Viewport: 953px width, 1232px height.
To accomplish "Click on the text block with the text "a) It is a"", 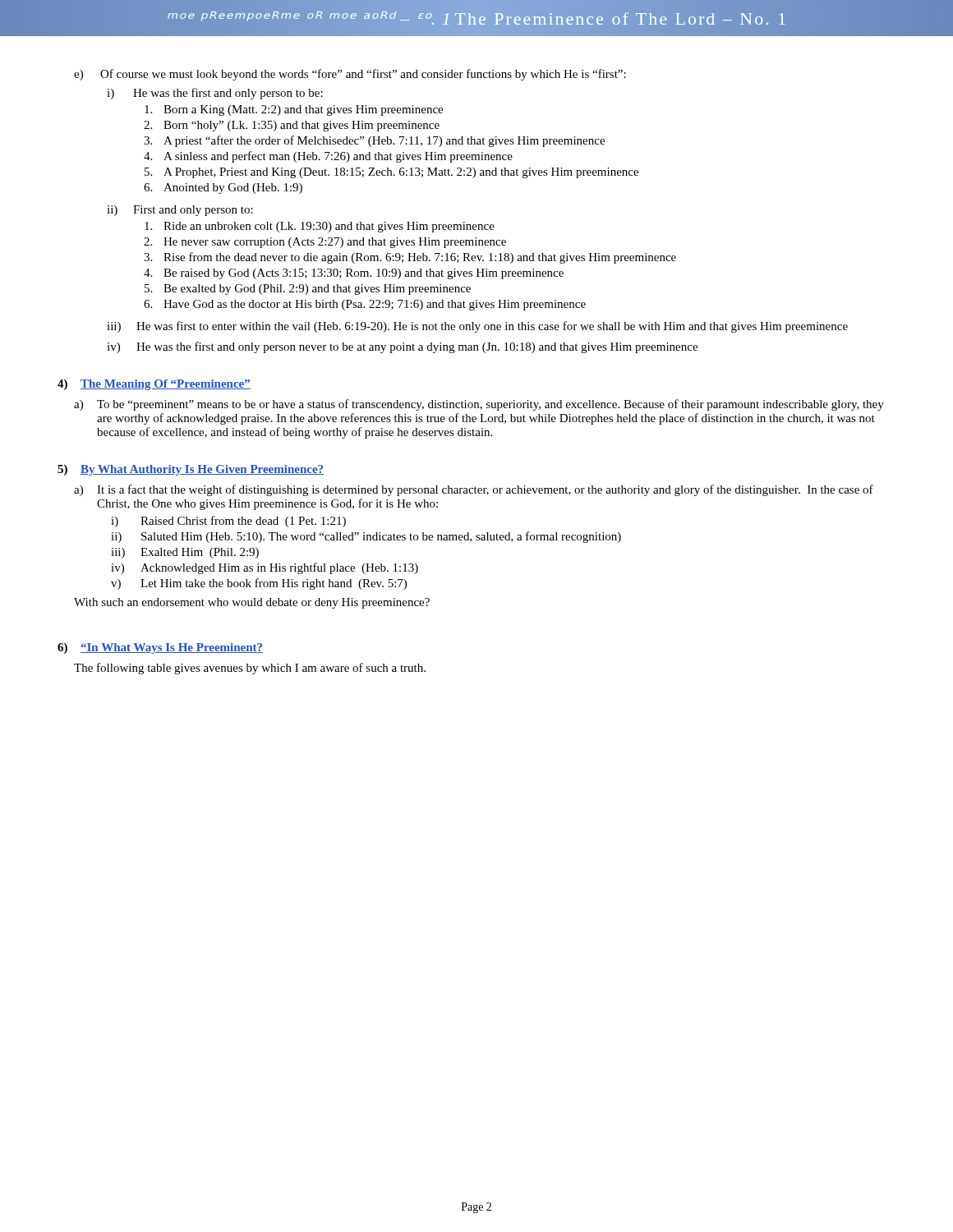I will 485,497.
